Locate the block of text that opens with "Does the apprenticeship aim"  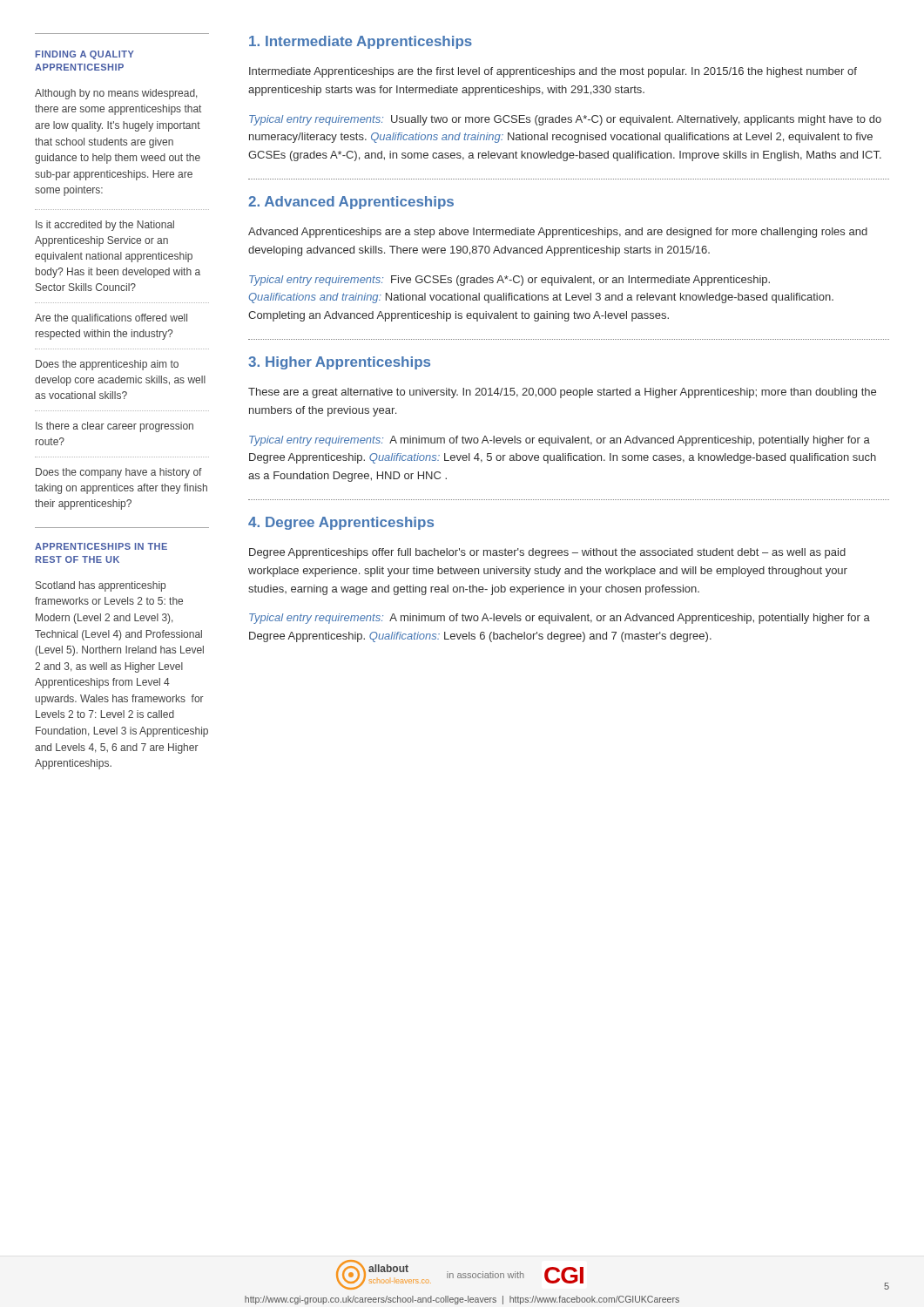click(x=122, y=376)
